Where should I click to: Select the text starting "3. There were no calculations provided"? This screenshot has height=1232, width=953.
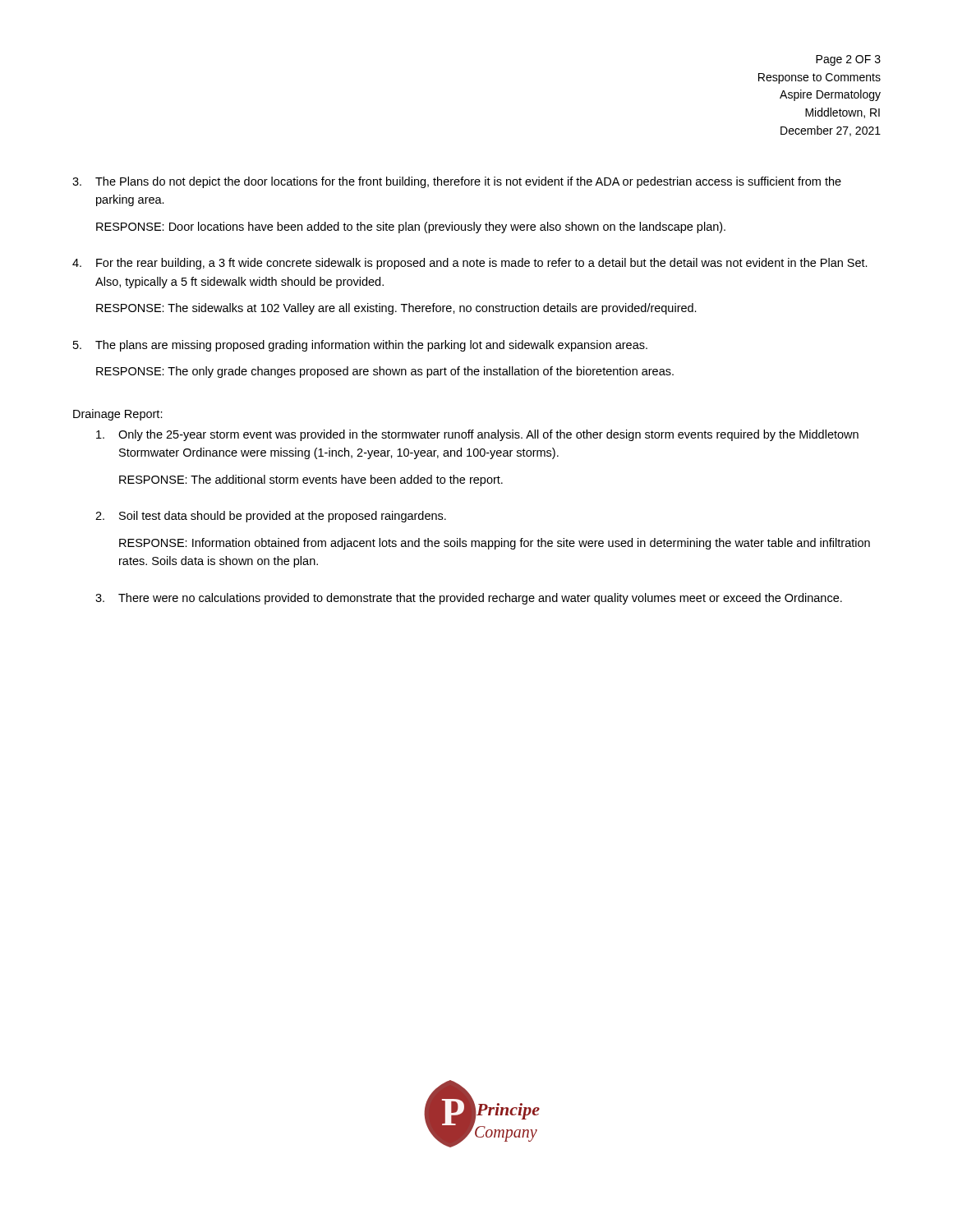(488, 598)
